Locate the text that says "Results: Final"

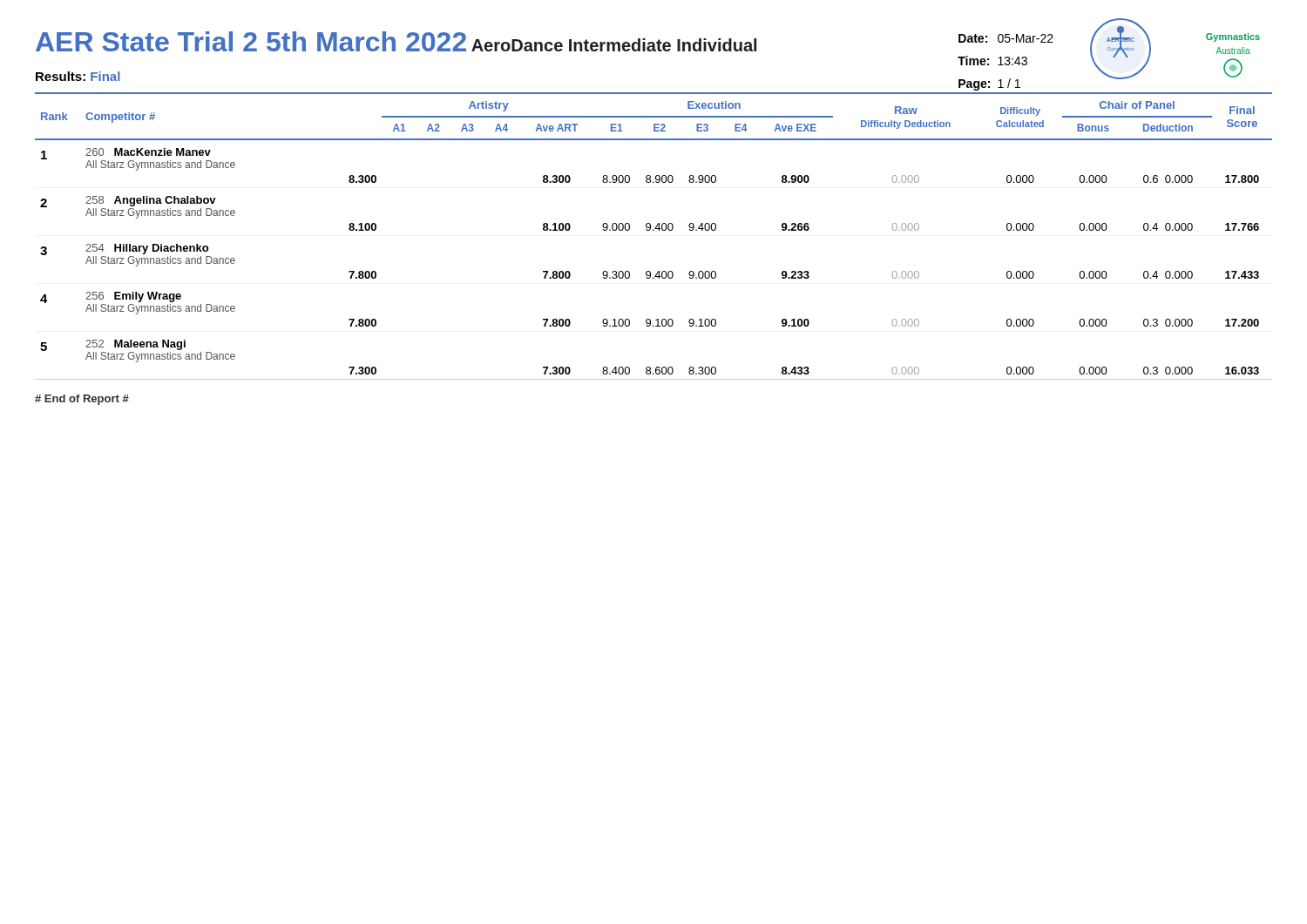point(78,76)
